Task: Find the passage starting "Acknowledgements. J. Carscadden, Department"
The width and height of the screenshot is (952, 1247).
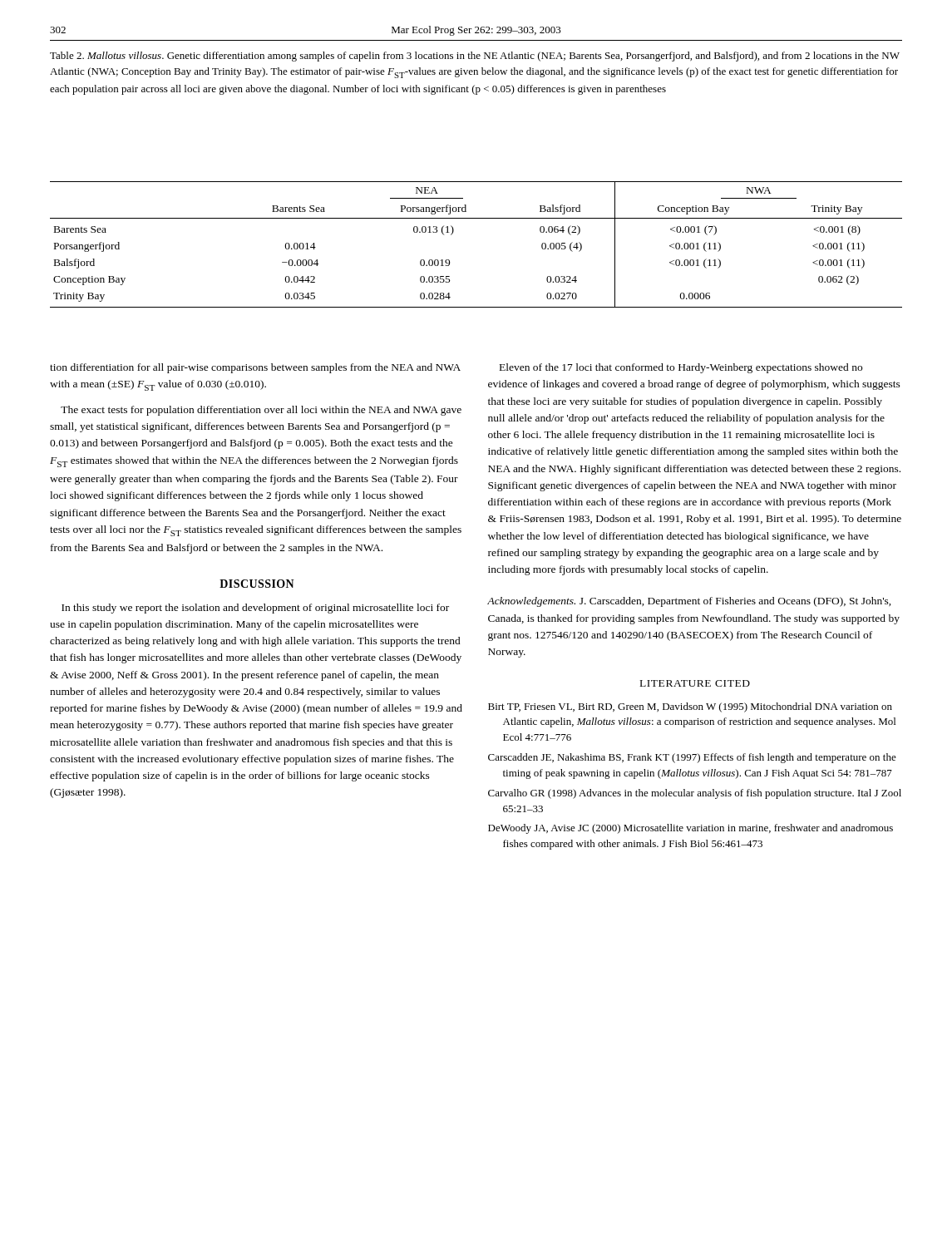Action: pyautogui.click(x=694, y=626)
